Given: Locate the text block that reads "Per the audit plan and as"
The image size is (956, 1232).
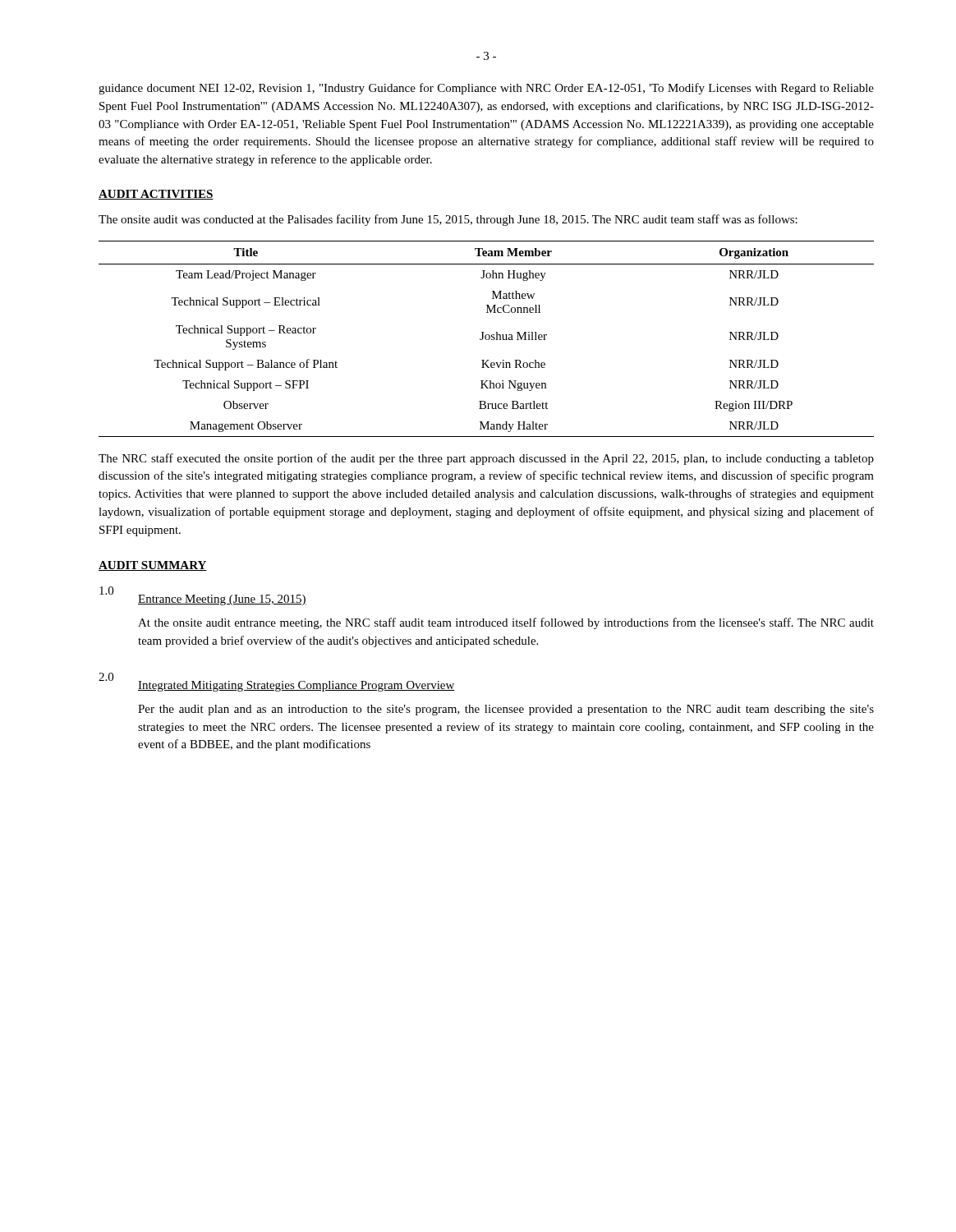Looking at the screenshot, I should click(x=506, y=726).
